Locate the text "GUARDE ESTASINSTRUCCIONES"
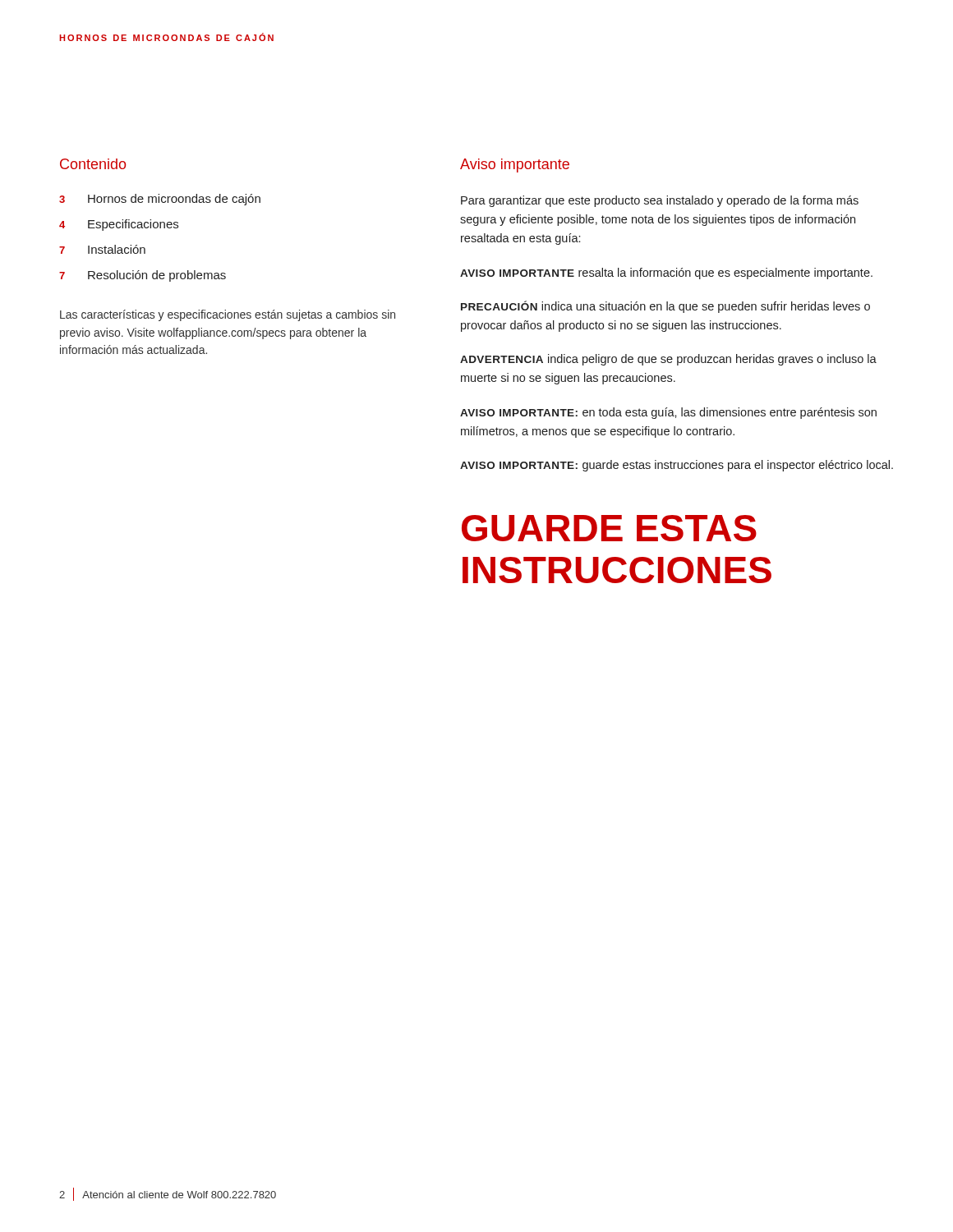The width and height of the screenshot is (953, 1232). pyautogui.click(x=678, y=549)
